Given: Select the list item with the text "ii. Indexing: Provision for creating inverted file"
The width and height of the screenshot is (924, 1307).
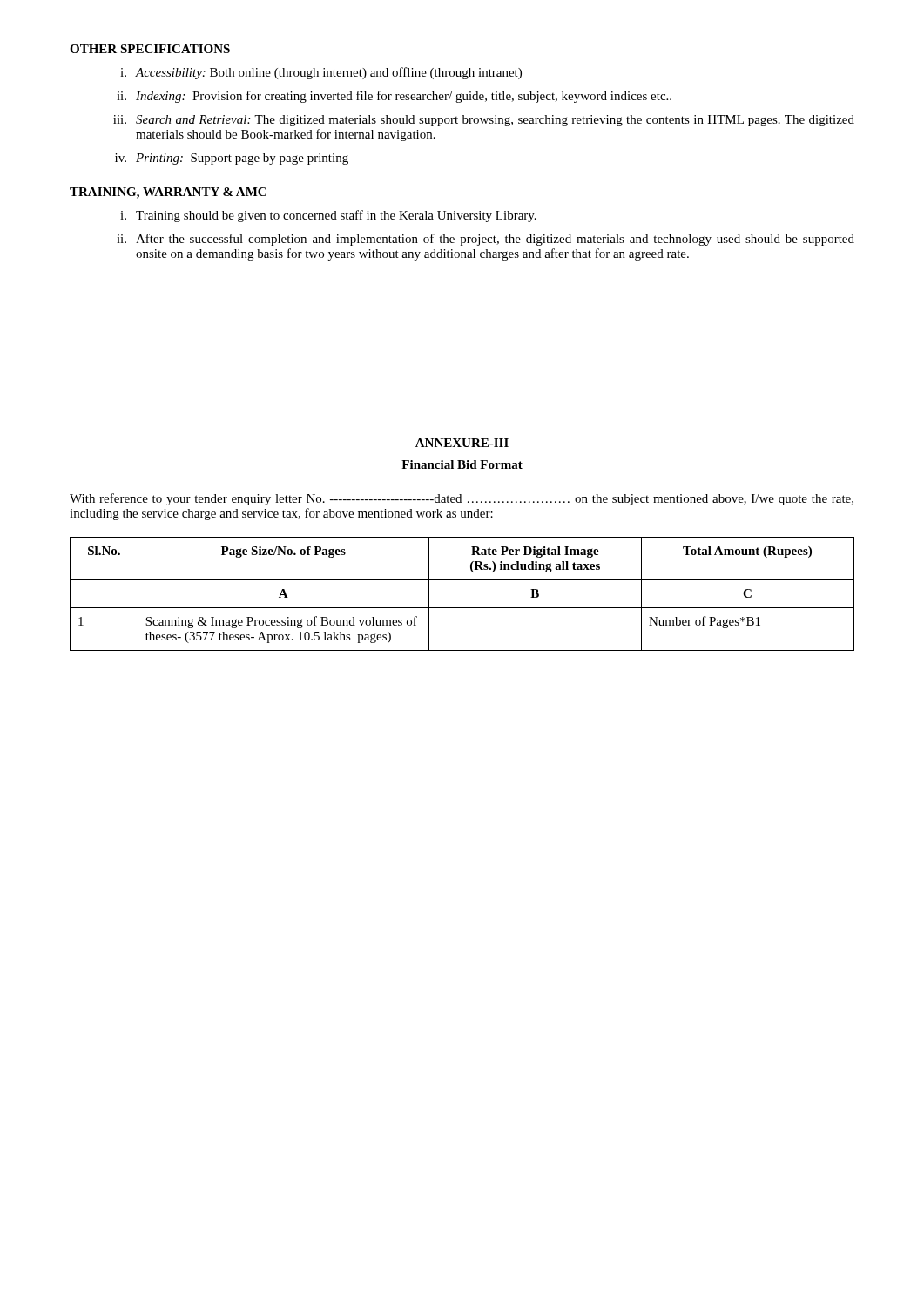Looking at the screenshot, I should (x=475, y=96).
